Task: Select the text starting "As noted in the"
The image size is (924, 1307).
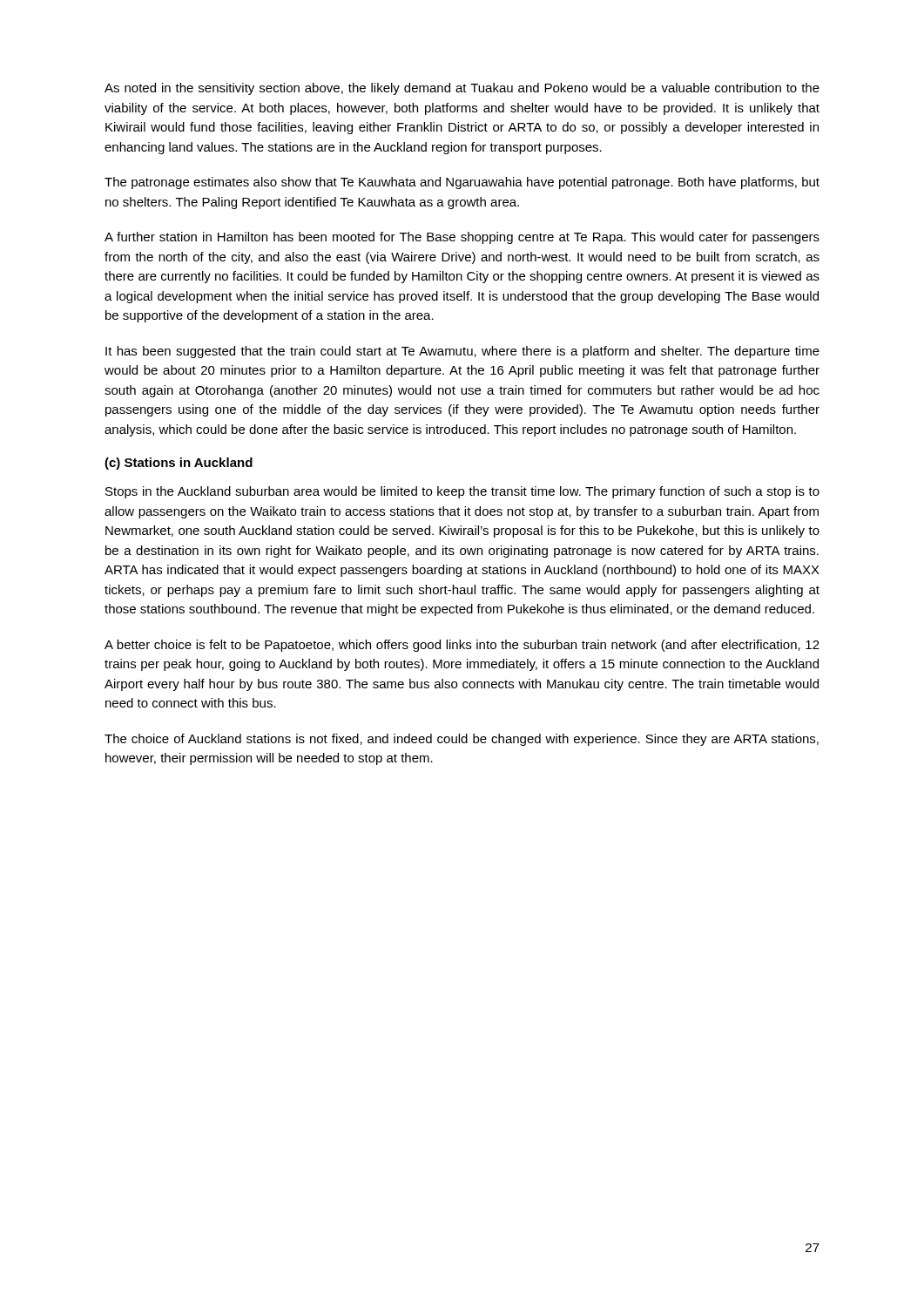Action: pos(462,117)
